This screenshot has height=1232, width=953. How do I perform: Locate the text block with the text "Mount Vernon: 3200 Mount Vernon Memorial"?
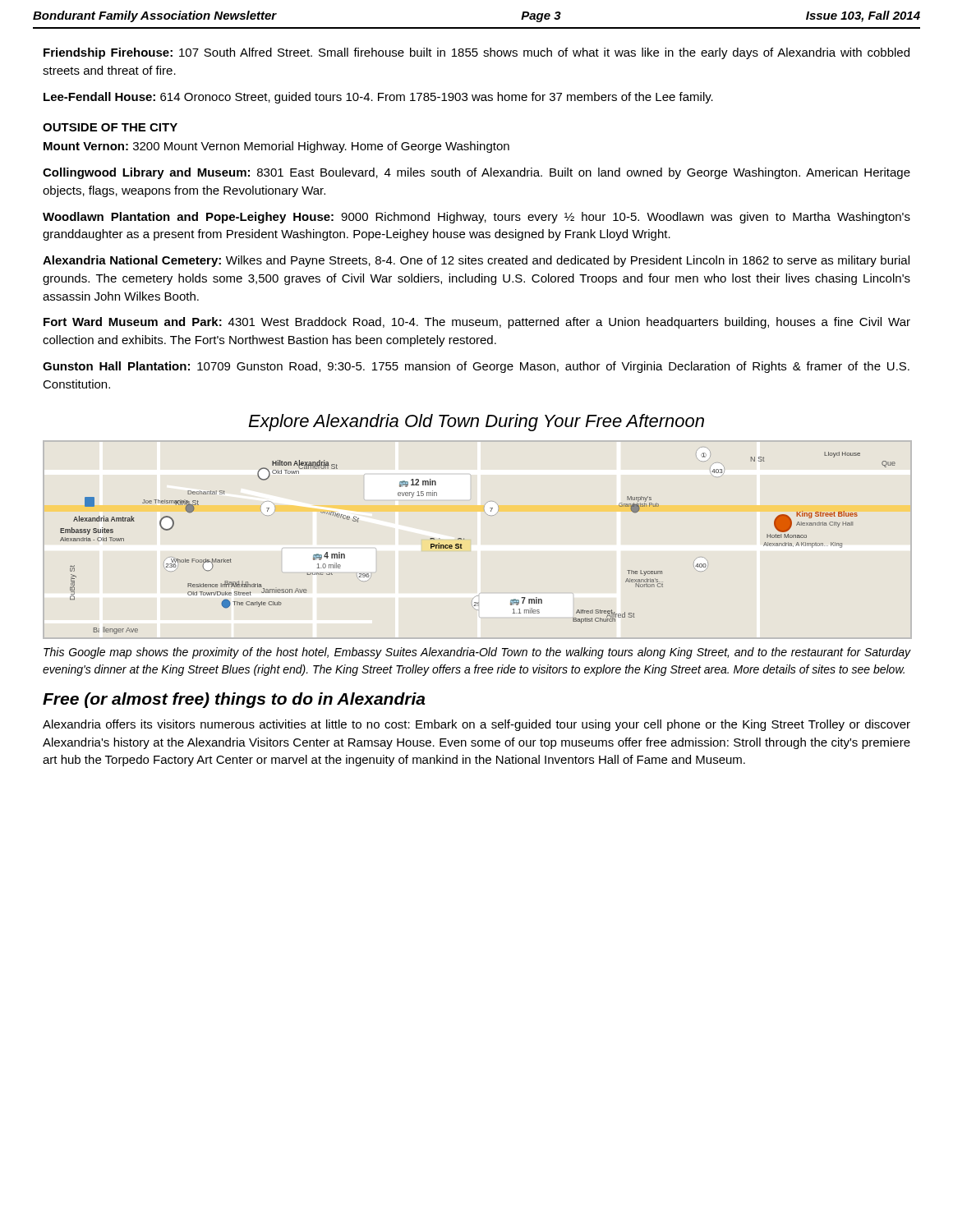coord(276,146)
